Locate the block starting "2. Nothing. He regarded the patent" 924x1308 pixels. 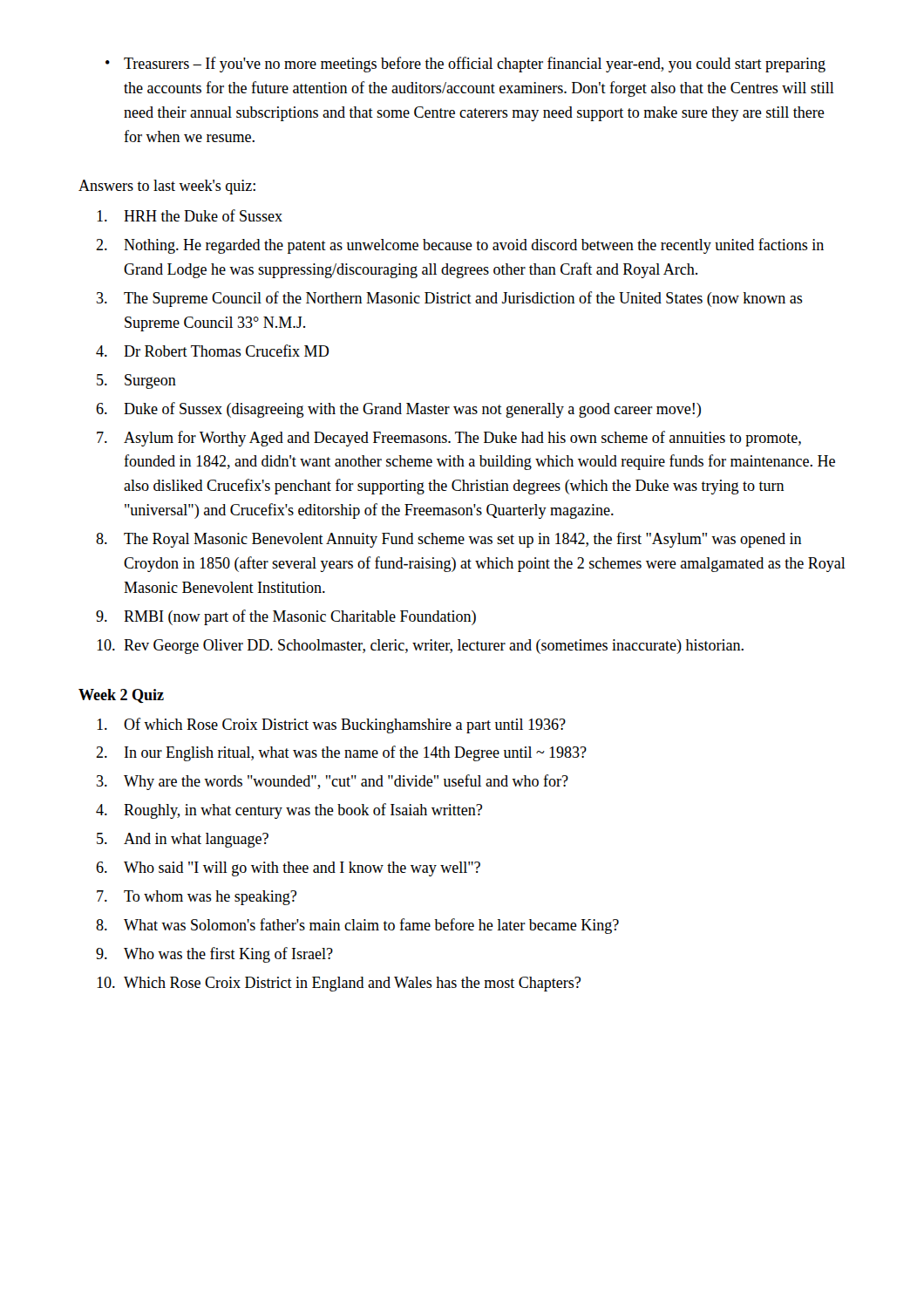pos(471,258)
